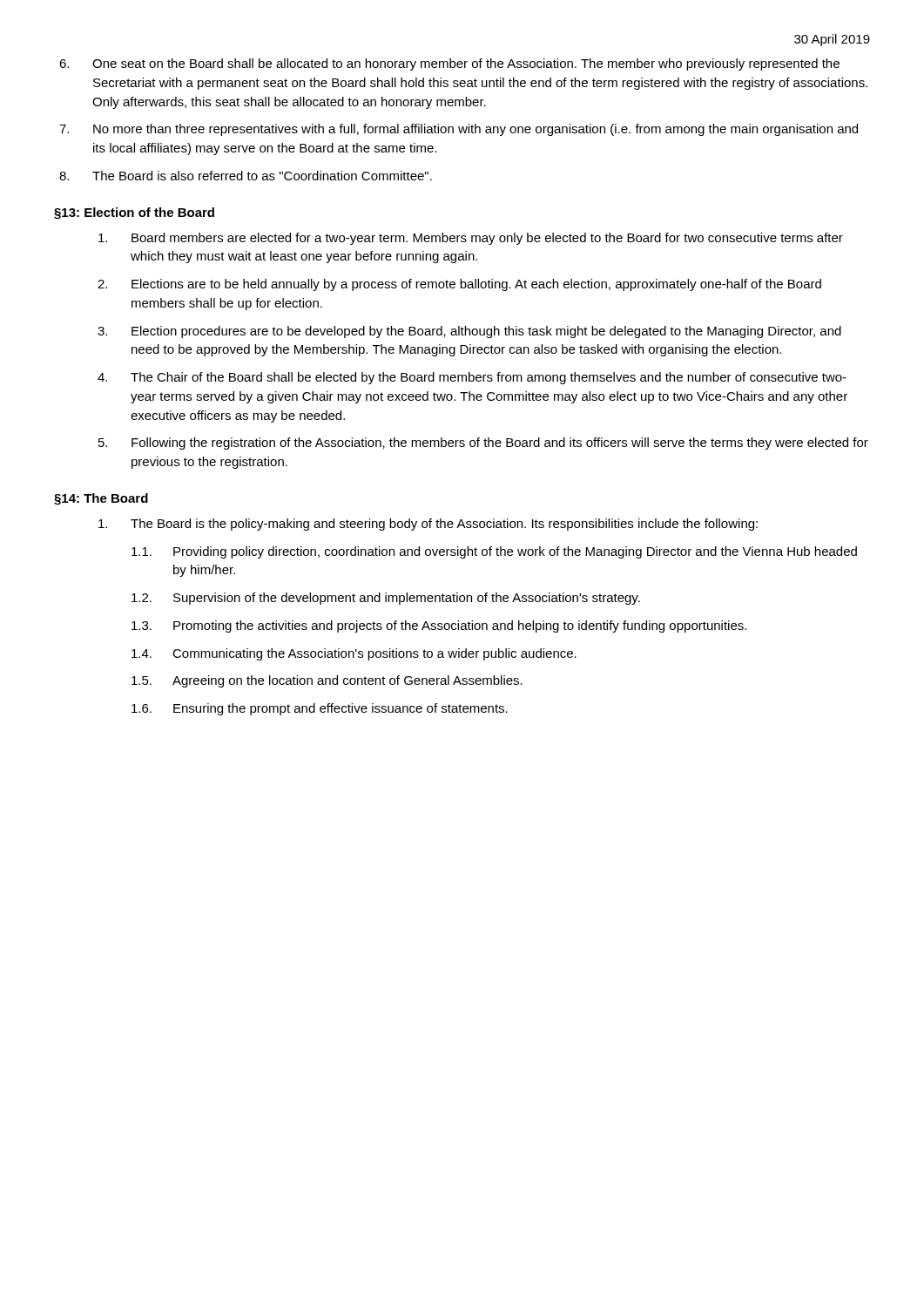Viewport: 924px width, 1307px height.
Task: Select the element starting "4. The Chair of the Board shall"
Action: click(481, 396)
